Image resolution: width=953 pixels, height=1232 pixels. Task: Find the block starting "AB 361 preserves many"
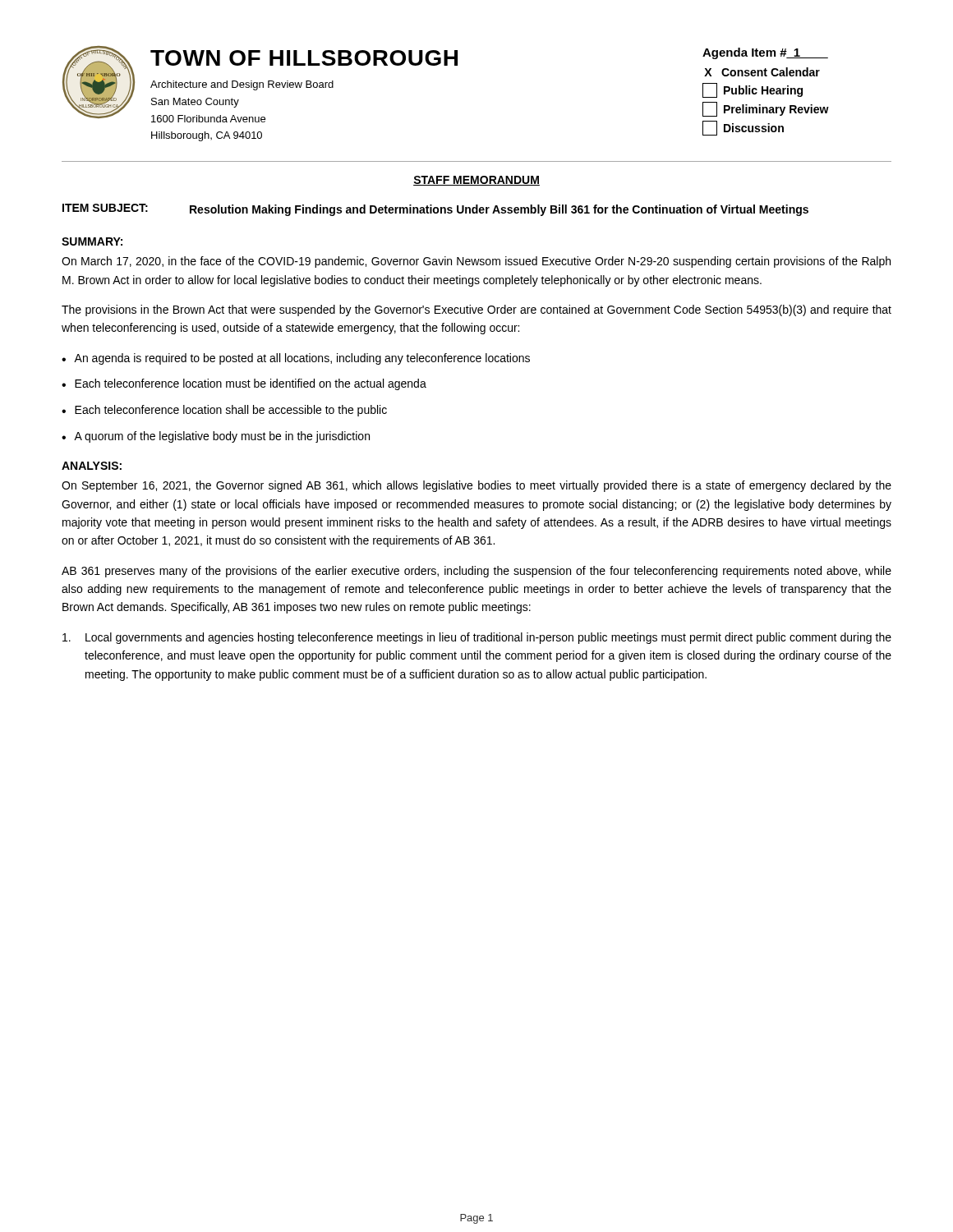click(476, 589)
